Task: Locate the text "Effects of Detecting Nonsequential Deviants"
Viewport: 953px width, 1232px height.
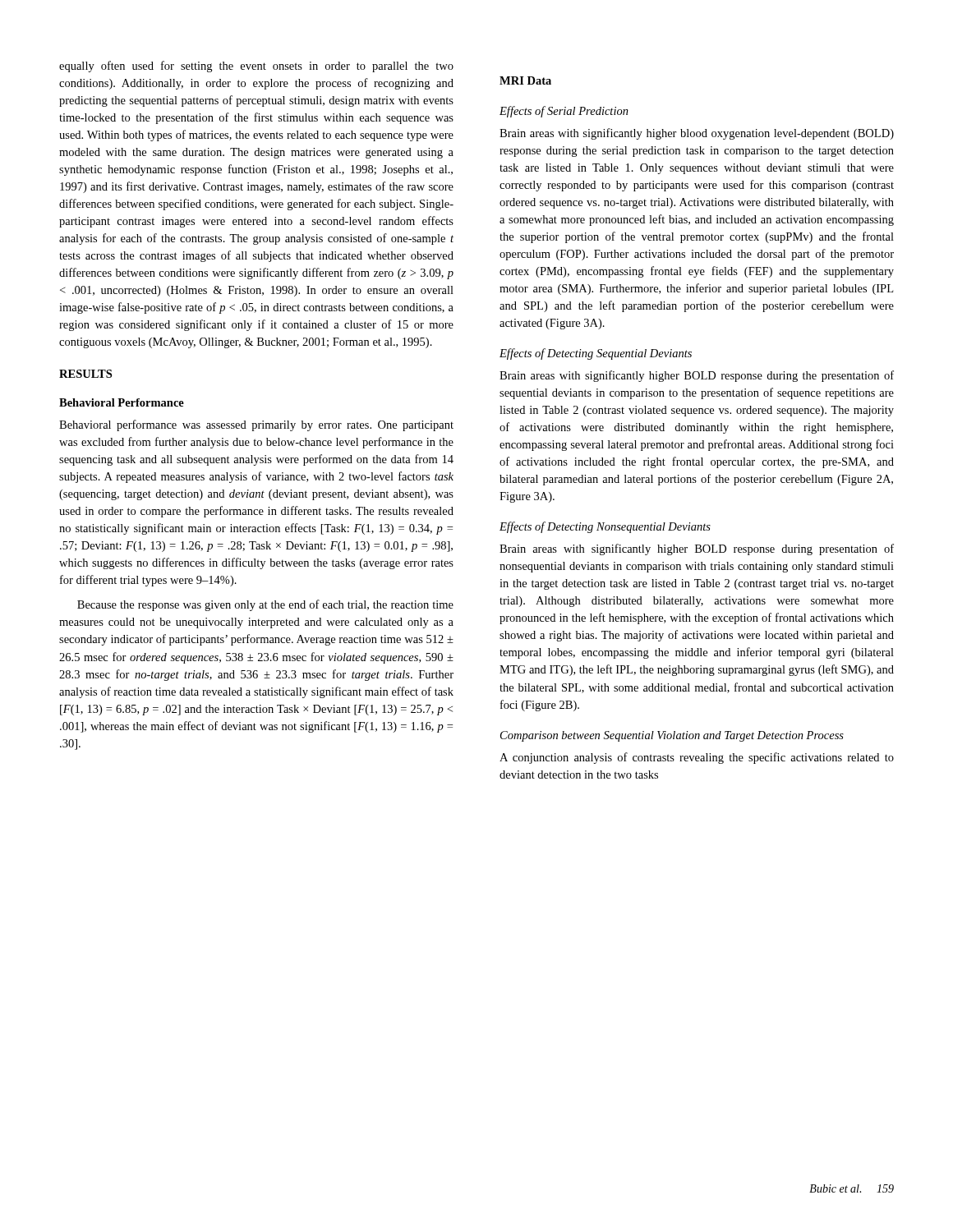Action: click(605, 527)
